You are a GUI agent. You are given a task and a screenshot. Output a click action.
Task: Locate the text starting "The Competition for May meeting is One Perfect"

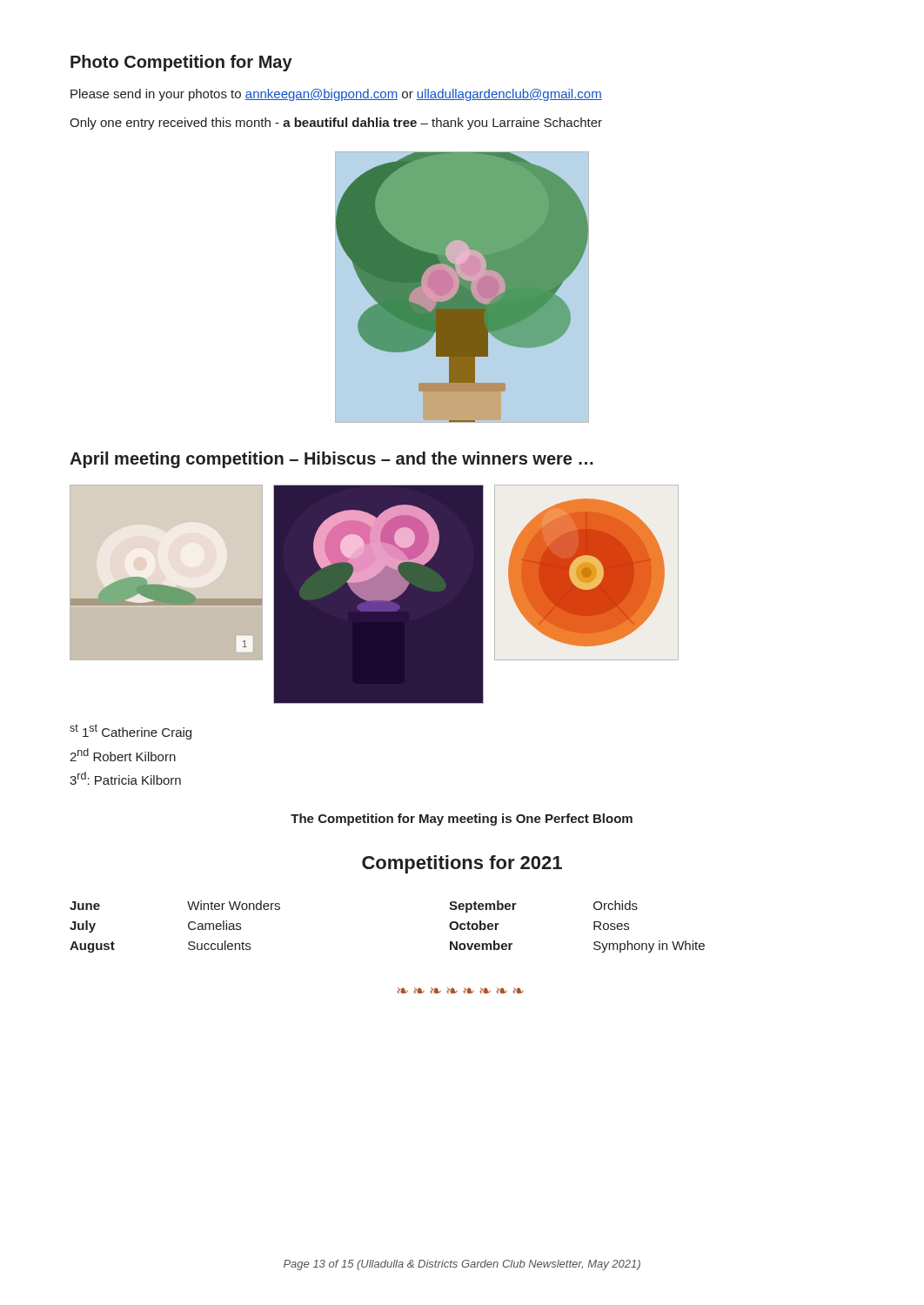[462, 818]
